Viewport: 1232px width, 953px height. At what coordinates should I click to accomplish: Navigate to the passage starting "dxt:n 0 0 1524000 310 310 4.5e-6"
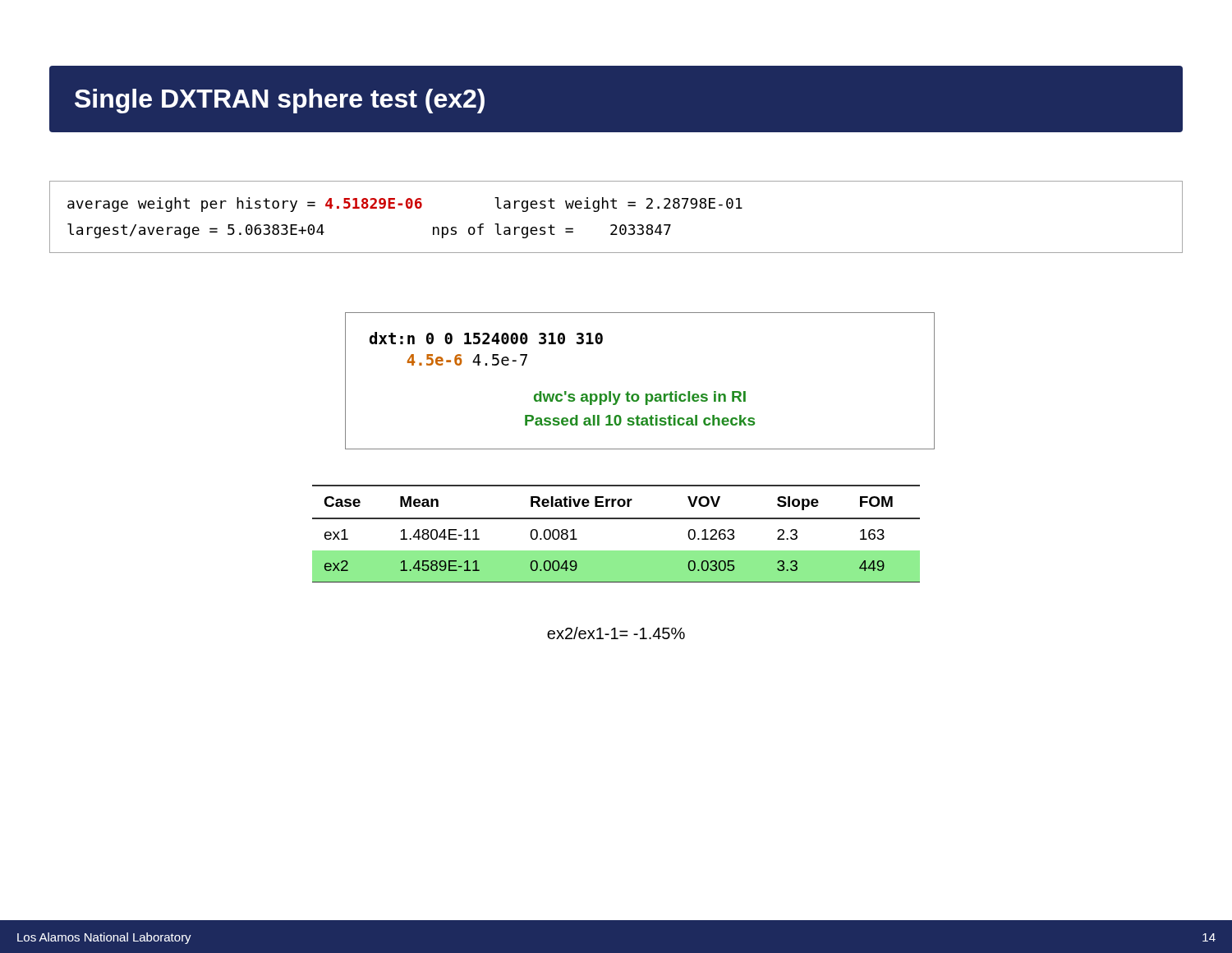tap(486, 338)
